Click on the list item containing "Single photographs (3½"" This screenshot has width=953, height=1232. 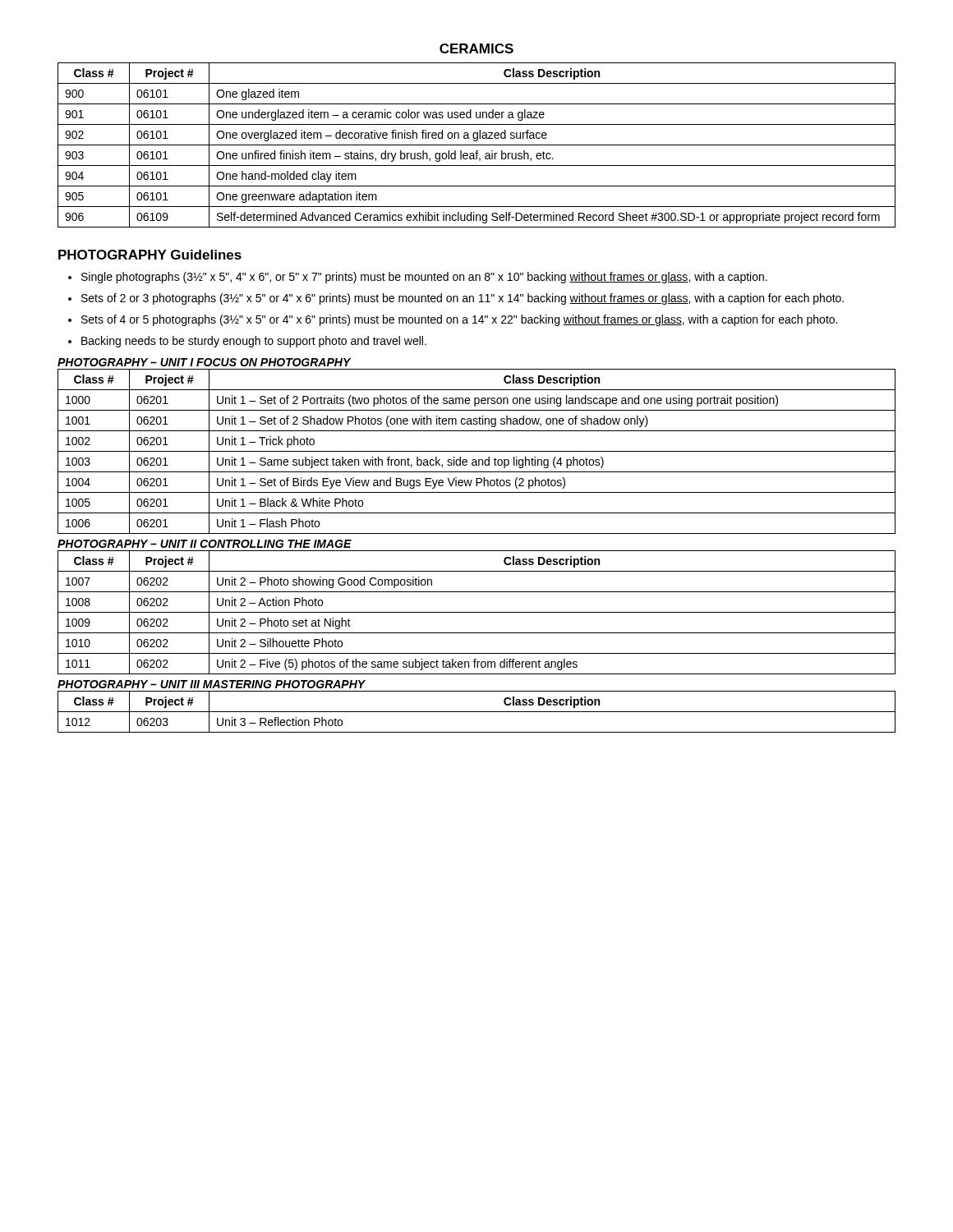[476, 277]
